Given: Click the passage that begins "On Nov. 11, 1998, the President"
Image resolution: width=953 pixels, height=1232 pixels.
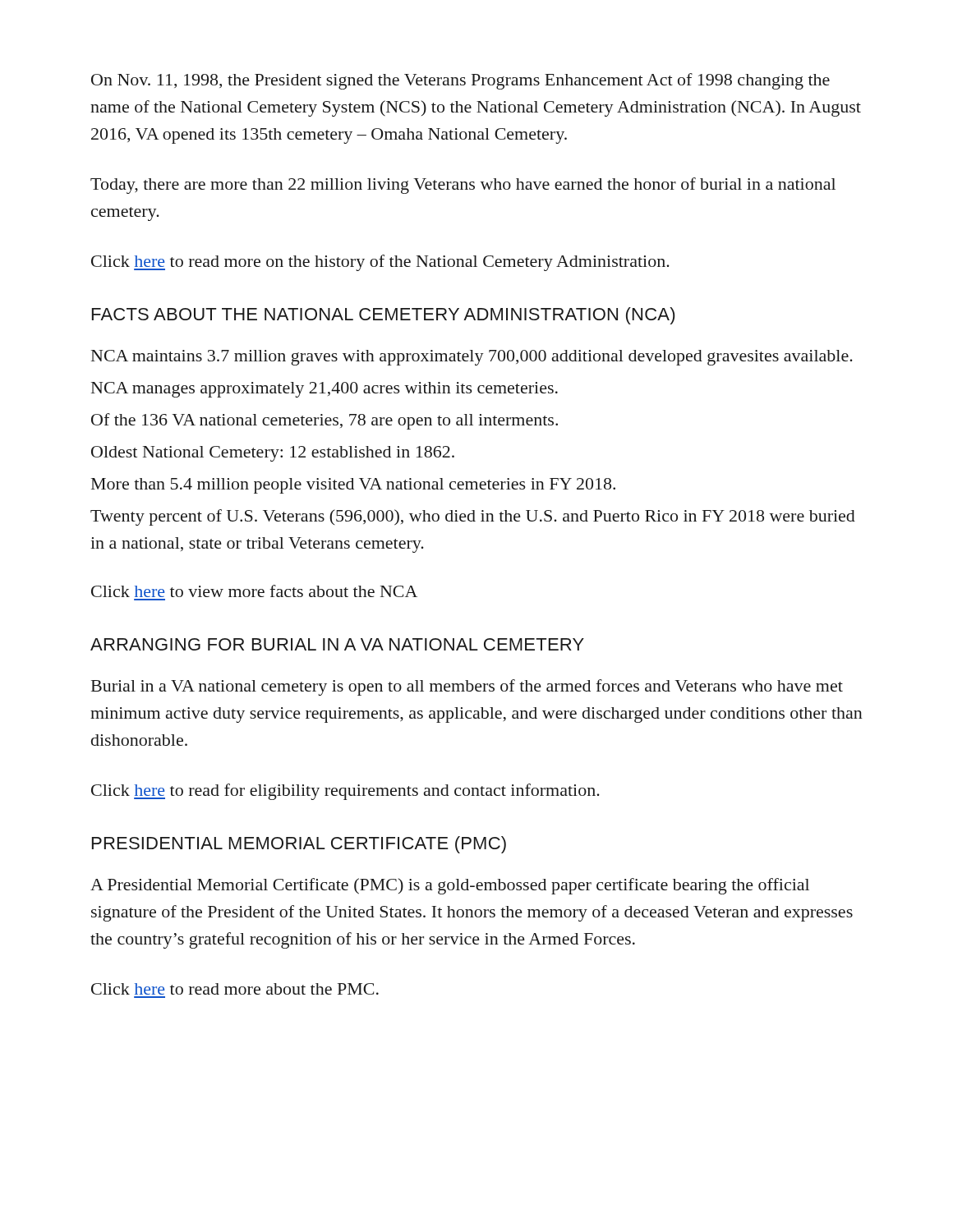Looking at the screenshot, I should pyautogui.click(x=476, y=106).
